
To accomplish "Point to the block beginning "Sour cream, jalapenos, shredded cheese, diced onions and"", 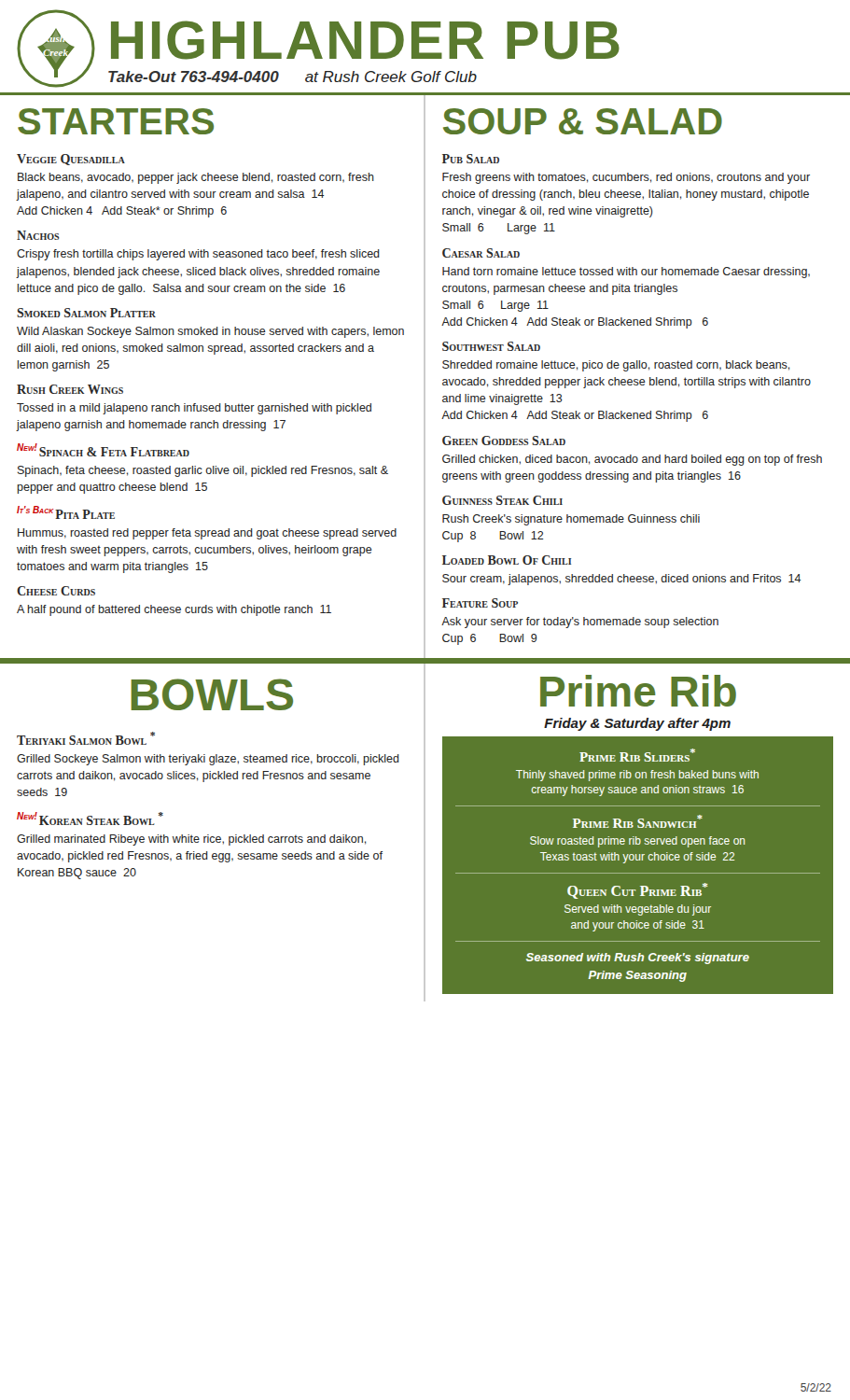I will (638, 579).
